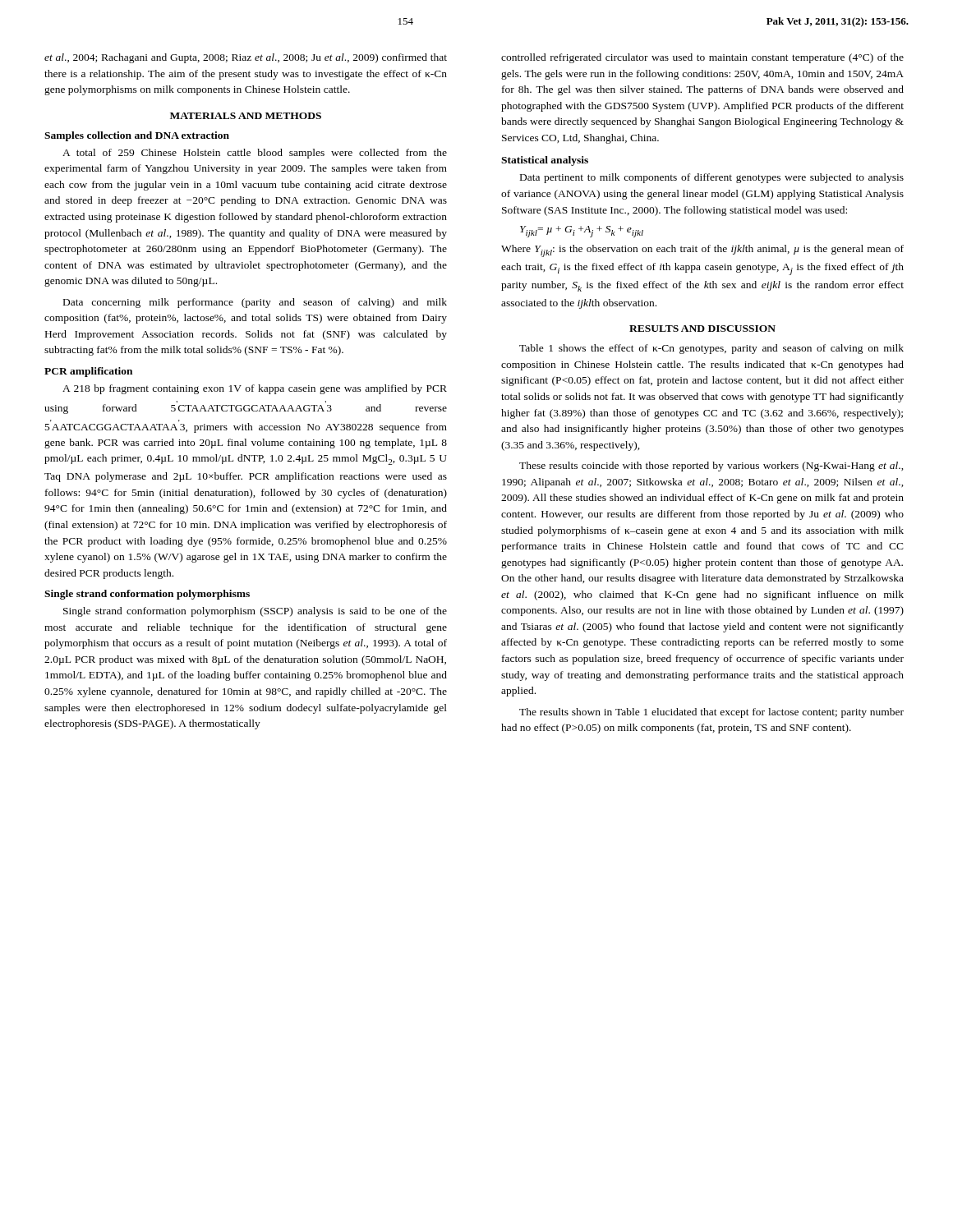The width and height of the screenshot is (953, 1232).
Task: Find the block starting "RESULTS AND DISCUSSION"
Action: [x=702, y=328]
